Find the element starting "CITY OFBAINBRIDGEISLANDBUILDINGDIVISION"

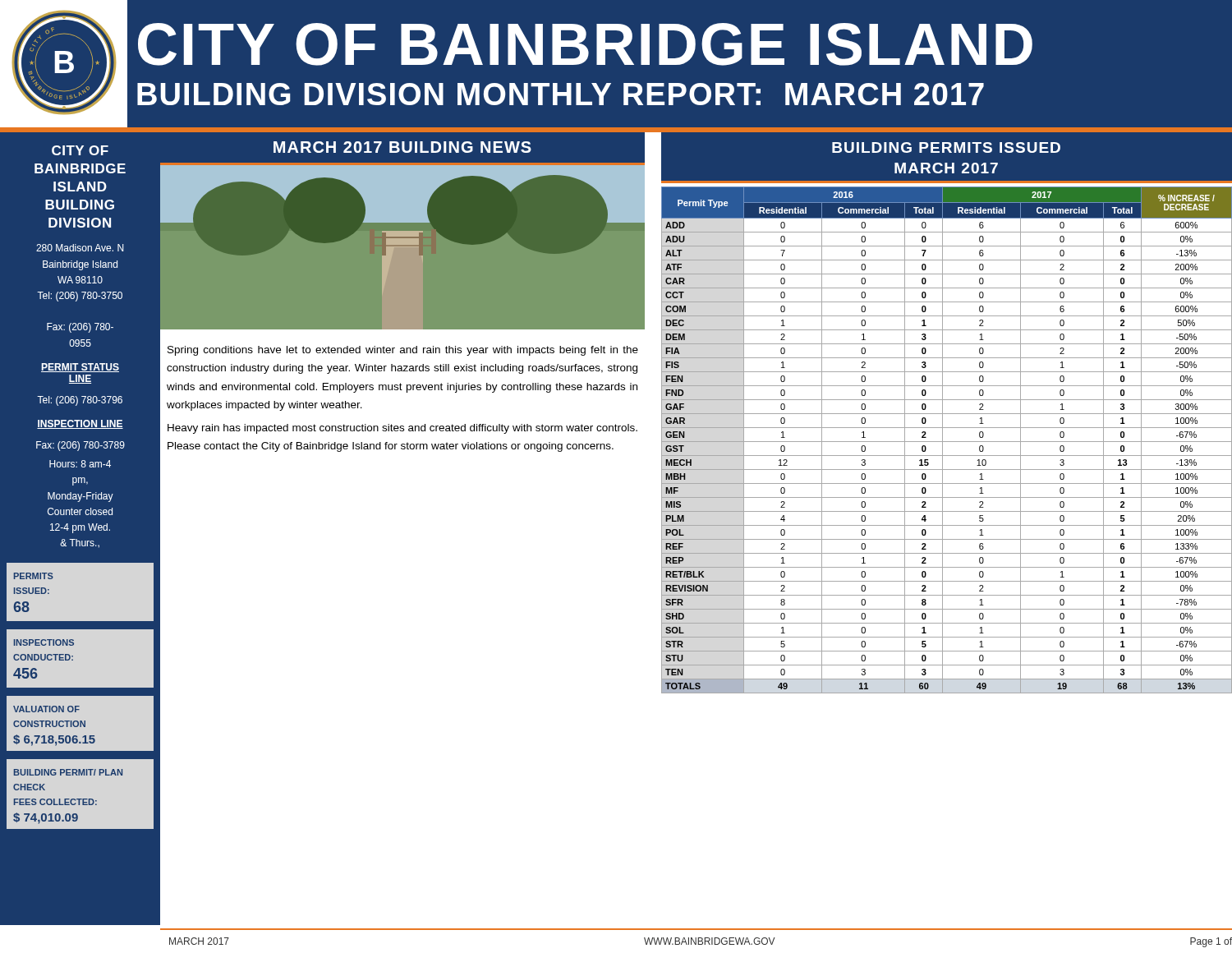(80, 187)
